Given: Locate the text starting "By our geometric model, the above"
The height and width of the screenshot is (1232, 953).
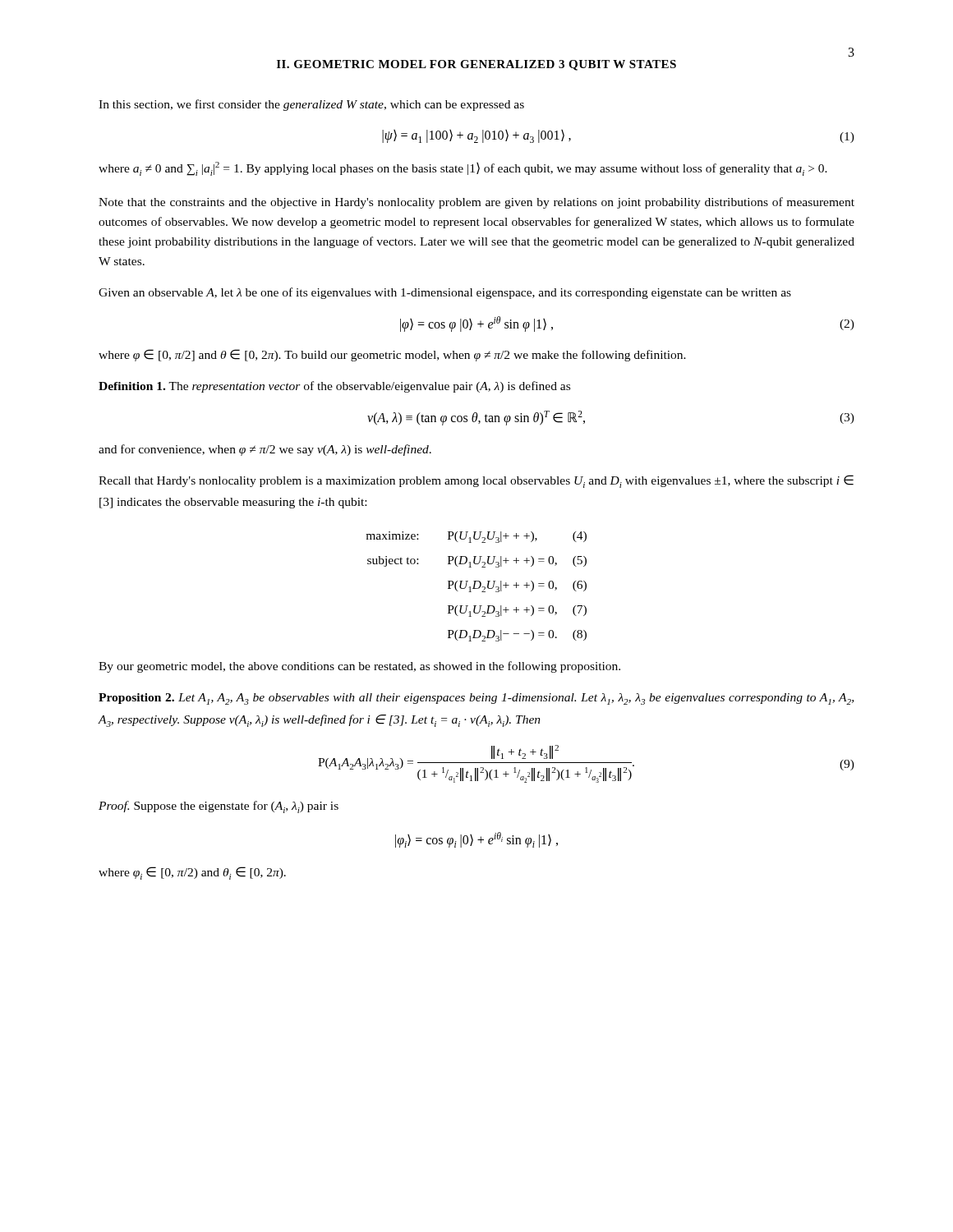Looking at the screenshot, I should pyautogui.click(x=360, y=666).
